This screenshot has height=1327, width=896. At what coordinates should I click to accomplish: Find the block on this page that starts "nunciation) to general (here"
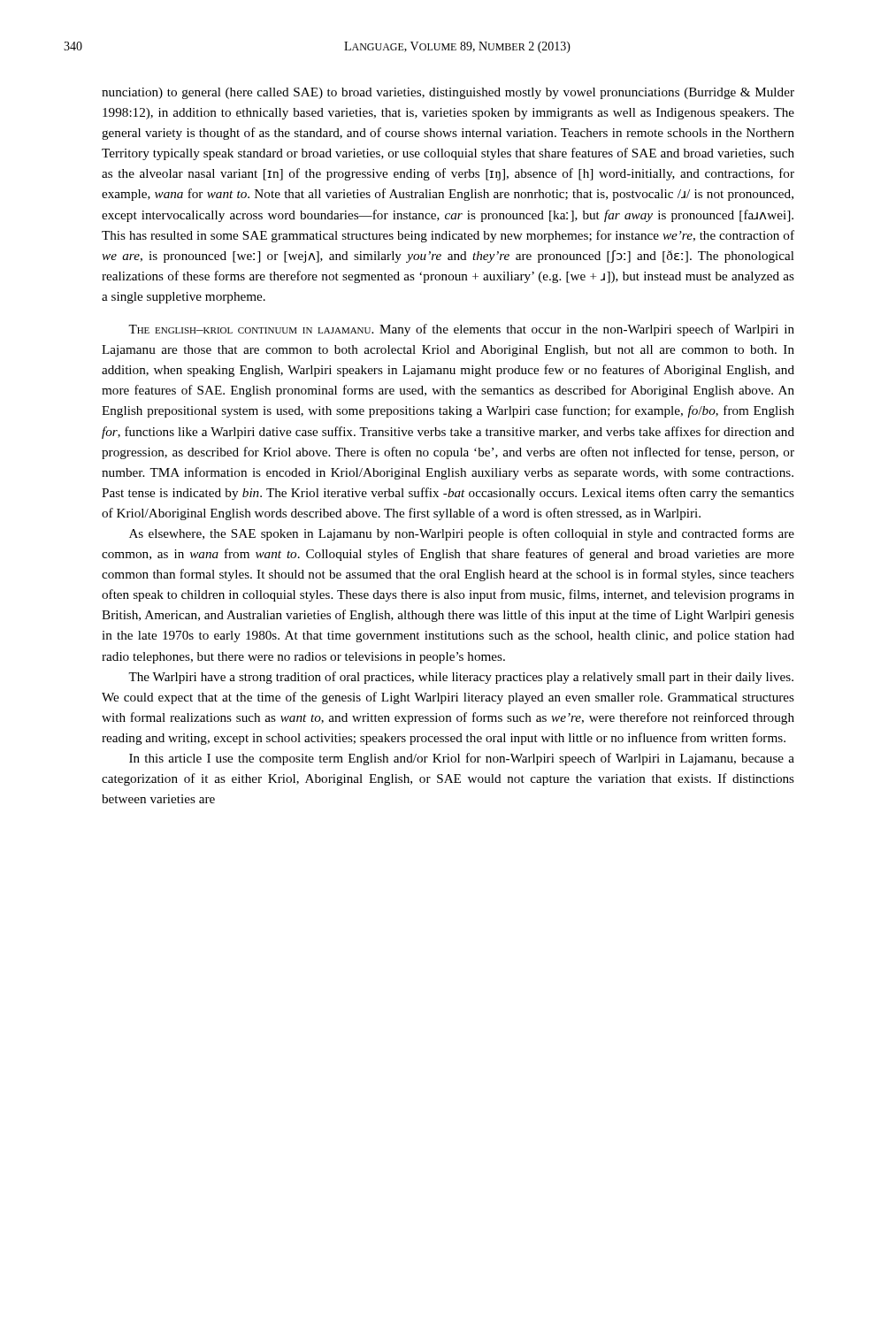click(x=448, y=194)
